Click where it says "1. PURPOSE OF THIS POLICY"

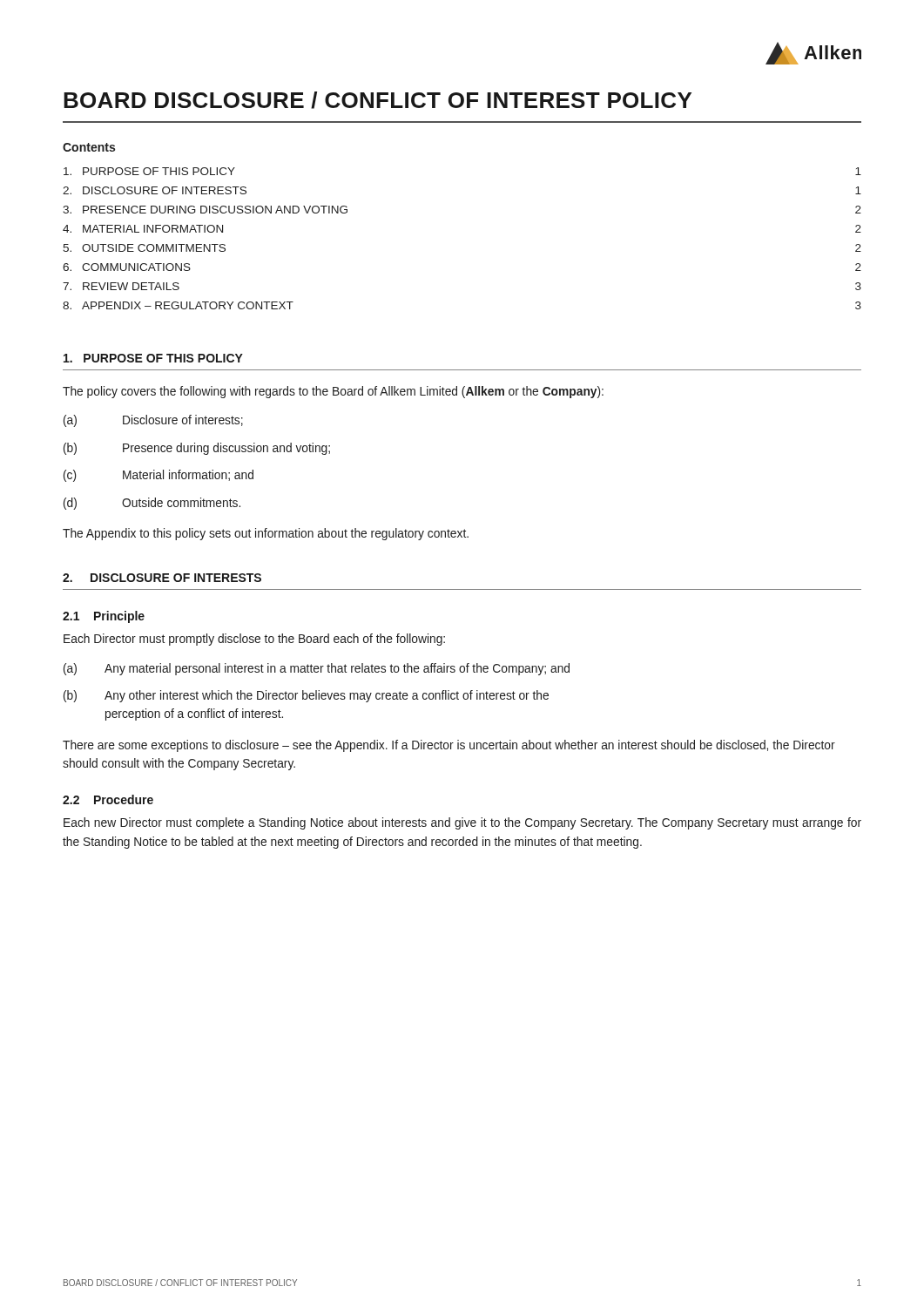click(153, 358)
